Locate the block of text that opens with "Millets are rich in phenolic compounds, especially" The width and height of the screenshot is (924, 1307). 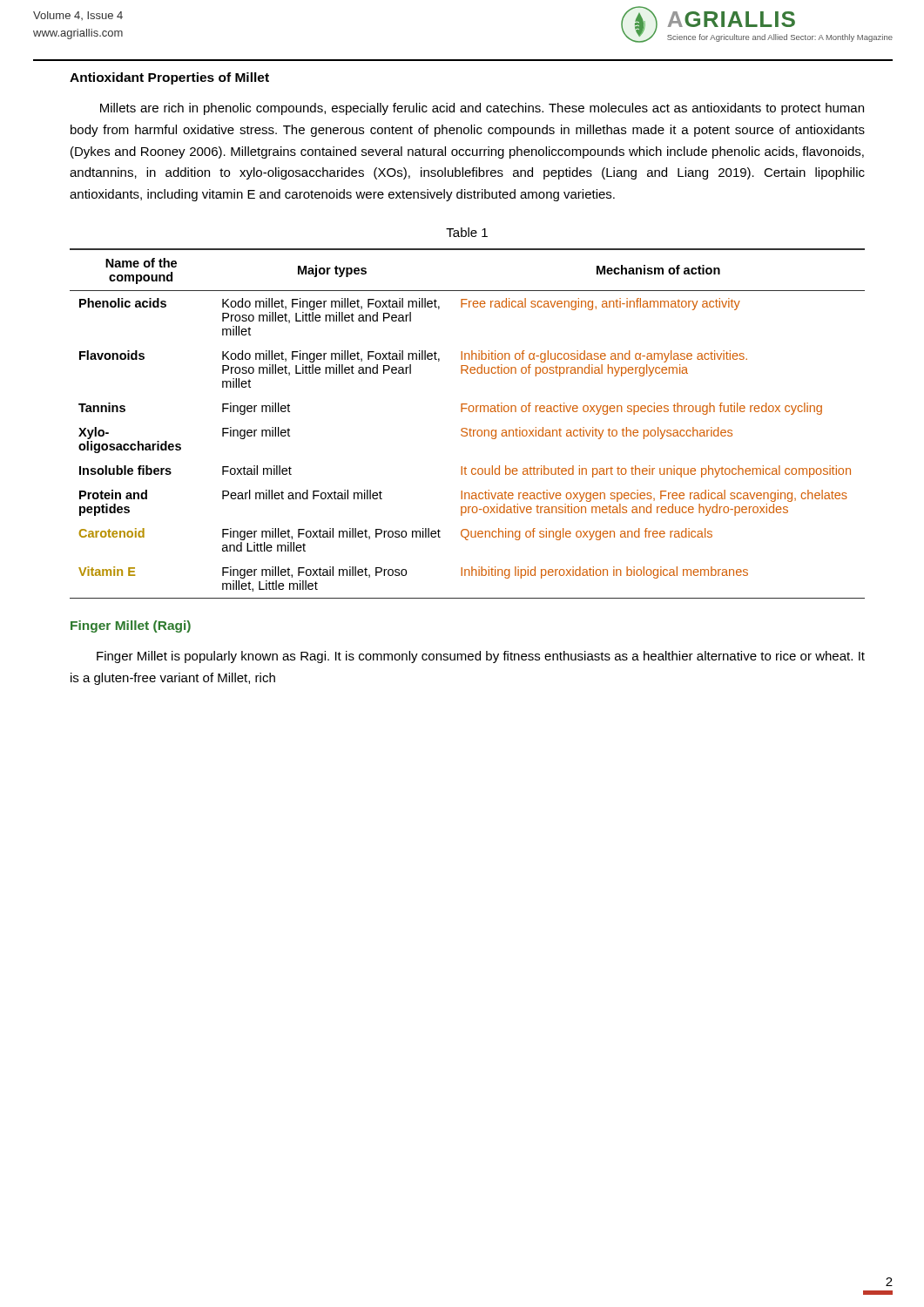467,151
